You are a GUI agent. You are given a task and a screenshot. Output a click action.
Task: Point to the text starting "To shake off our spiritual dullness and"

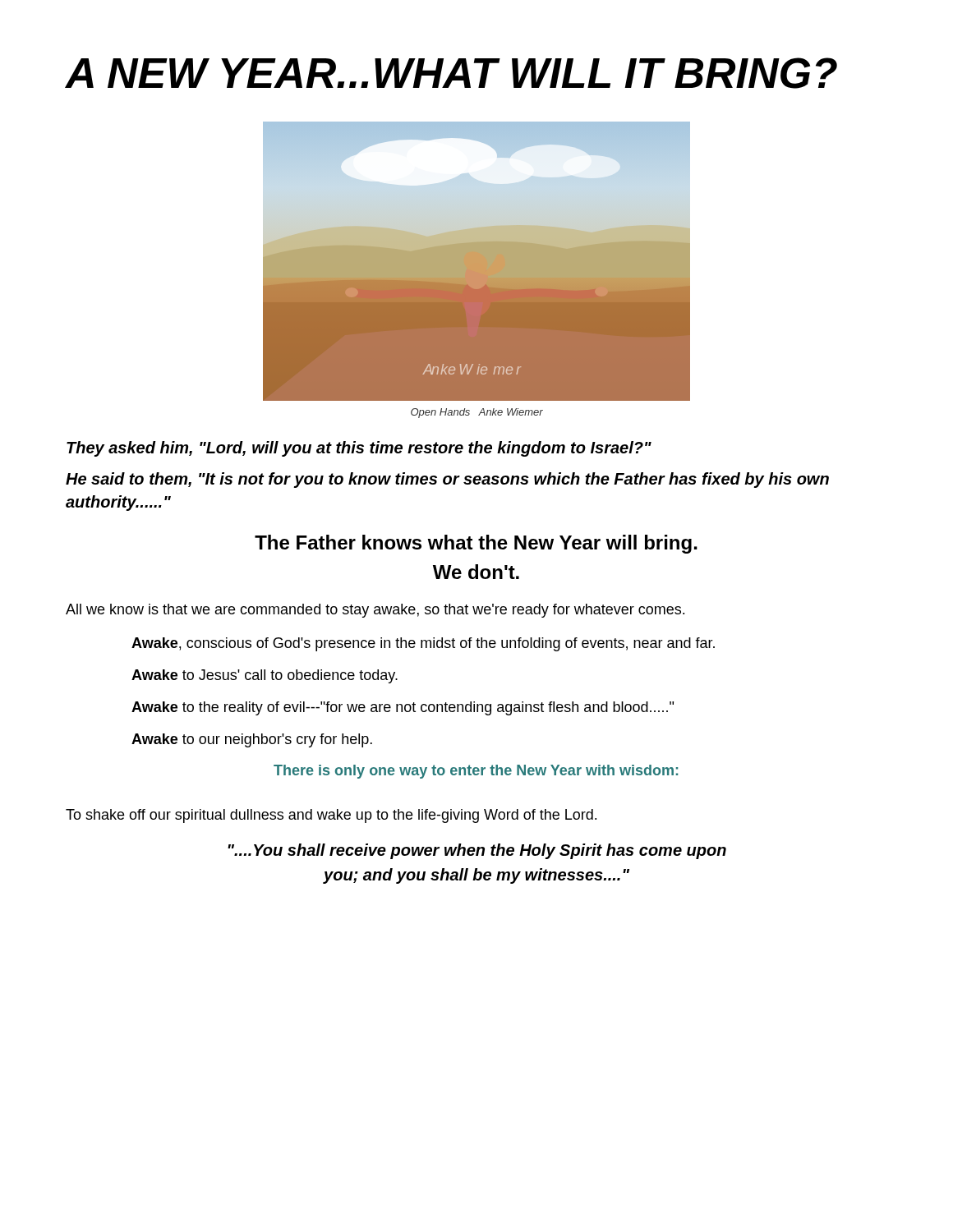332,815
